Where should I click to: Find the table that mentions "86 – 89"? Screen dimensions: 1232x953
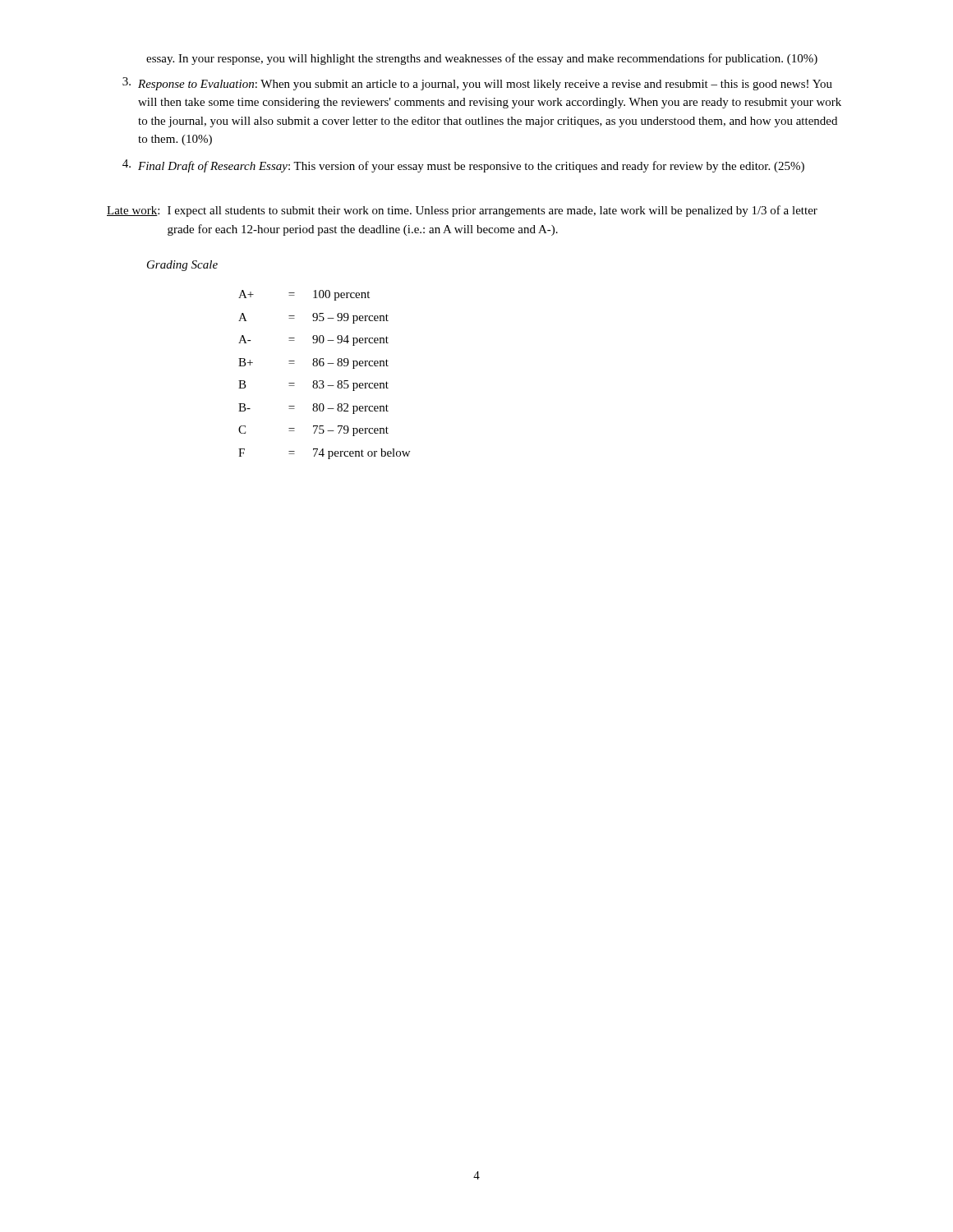tap(509, 374)
